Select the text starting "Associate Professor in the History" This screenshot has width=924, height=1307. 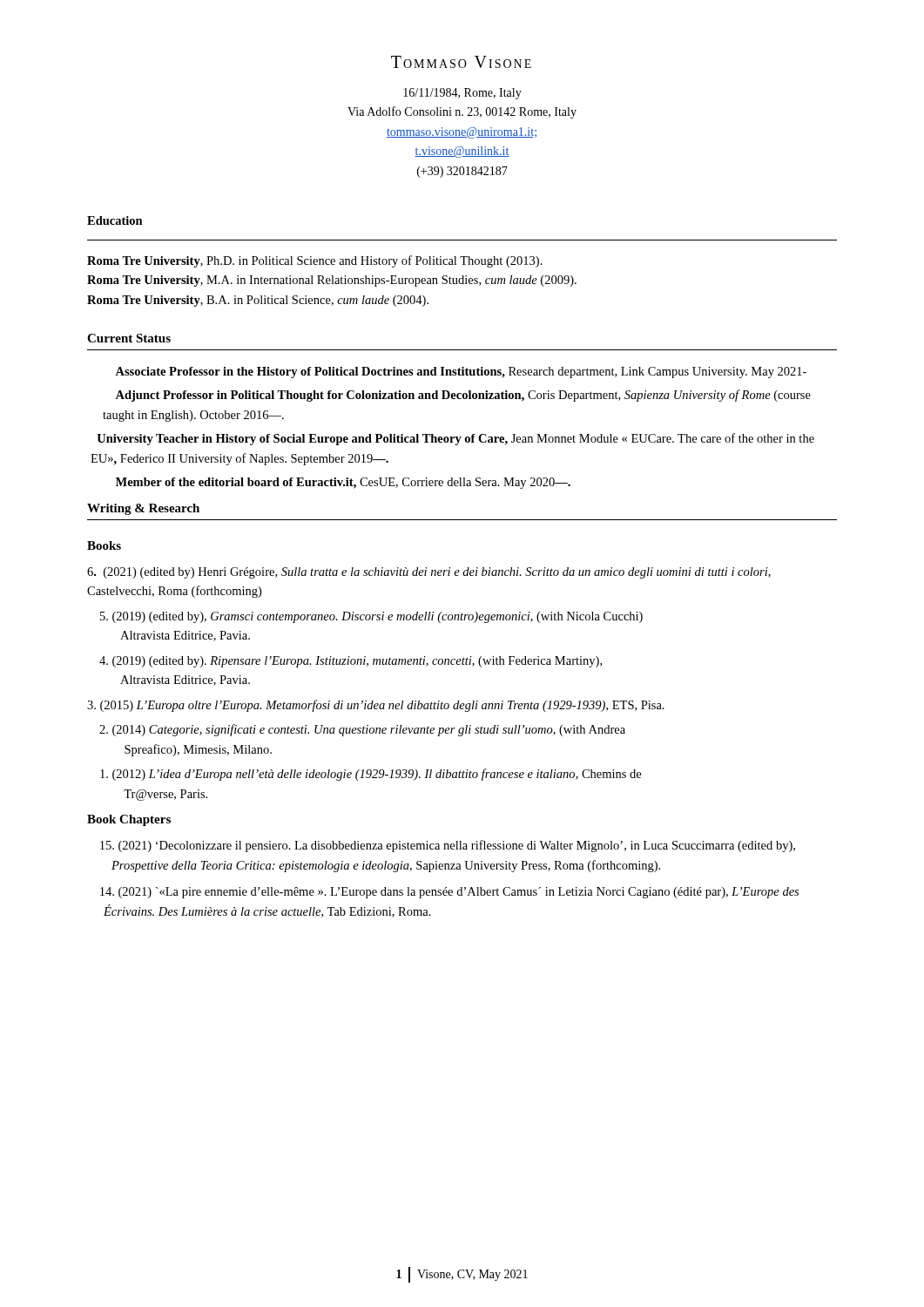tap(455, 371)
